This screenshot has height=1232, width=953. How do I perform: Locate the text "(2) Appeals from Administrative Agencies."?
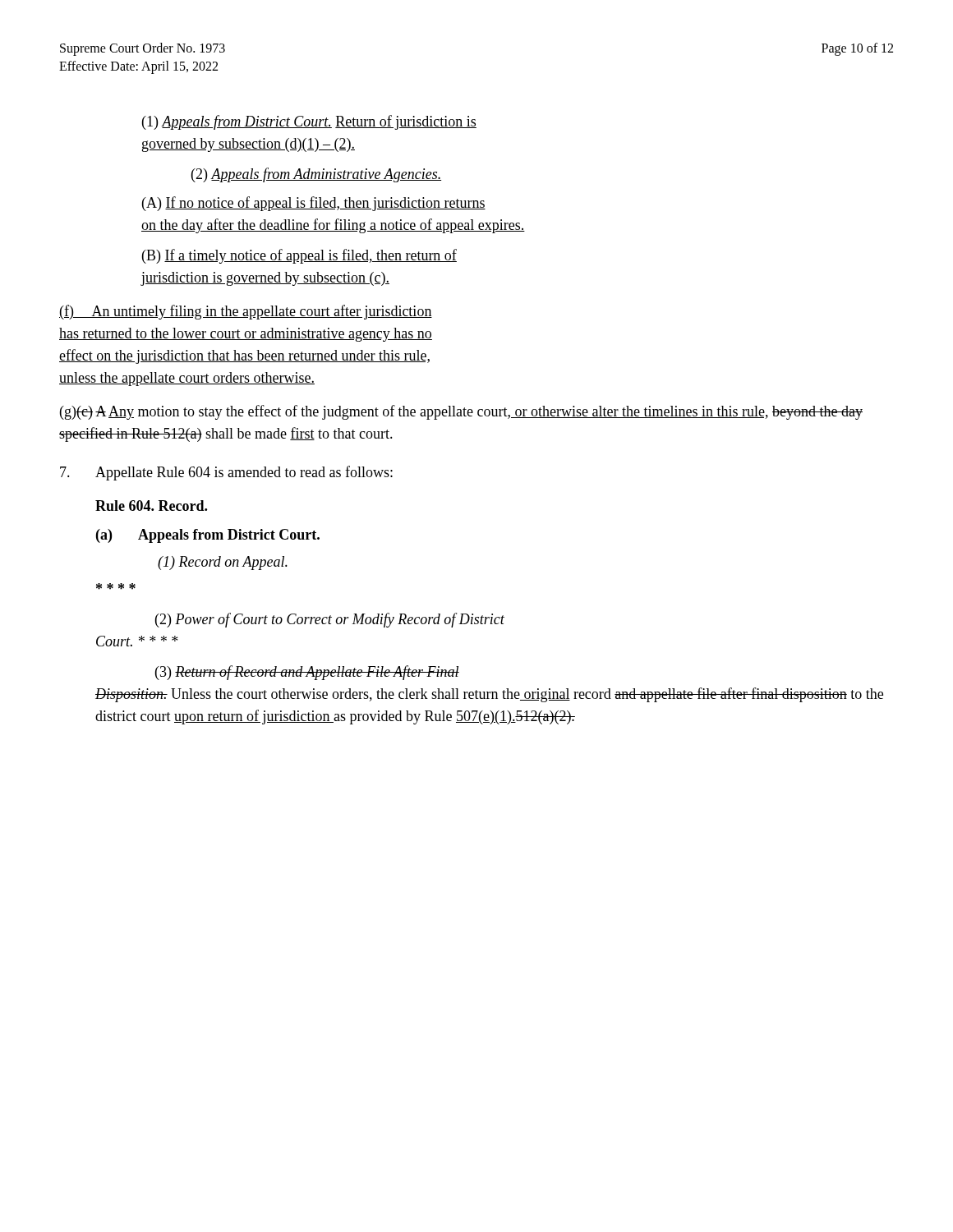(316, 175)
